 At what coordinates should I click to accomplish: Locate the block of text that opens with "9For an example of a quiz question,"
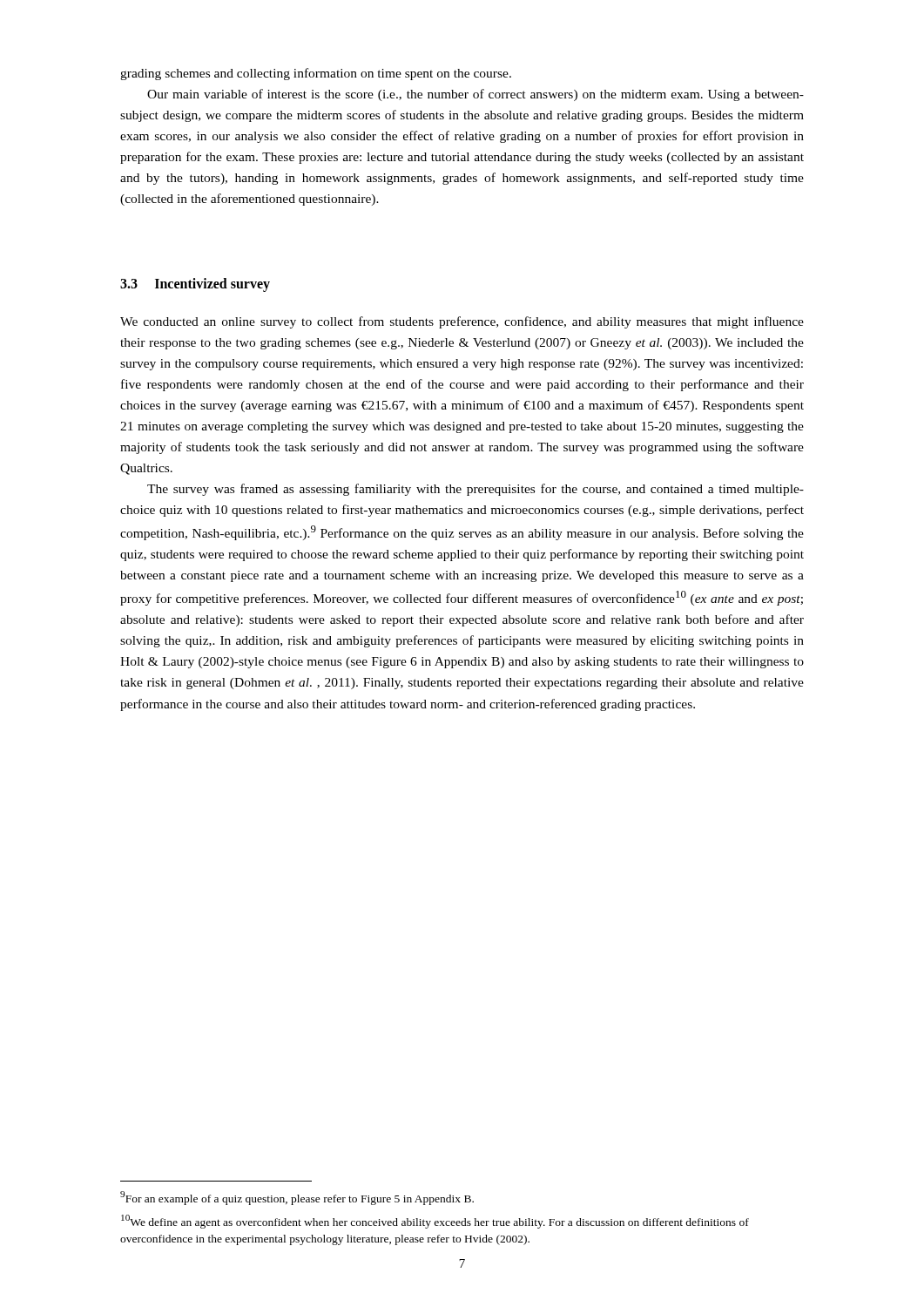tap(297, 1197)
